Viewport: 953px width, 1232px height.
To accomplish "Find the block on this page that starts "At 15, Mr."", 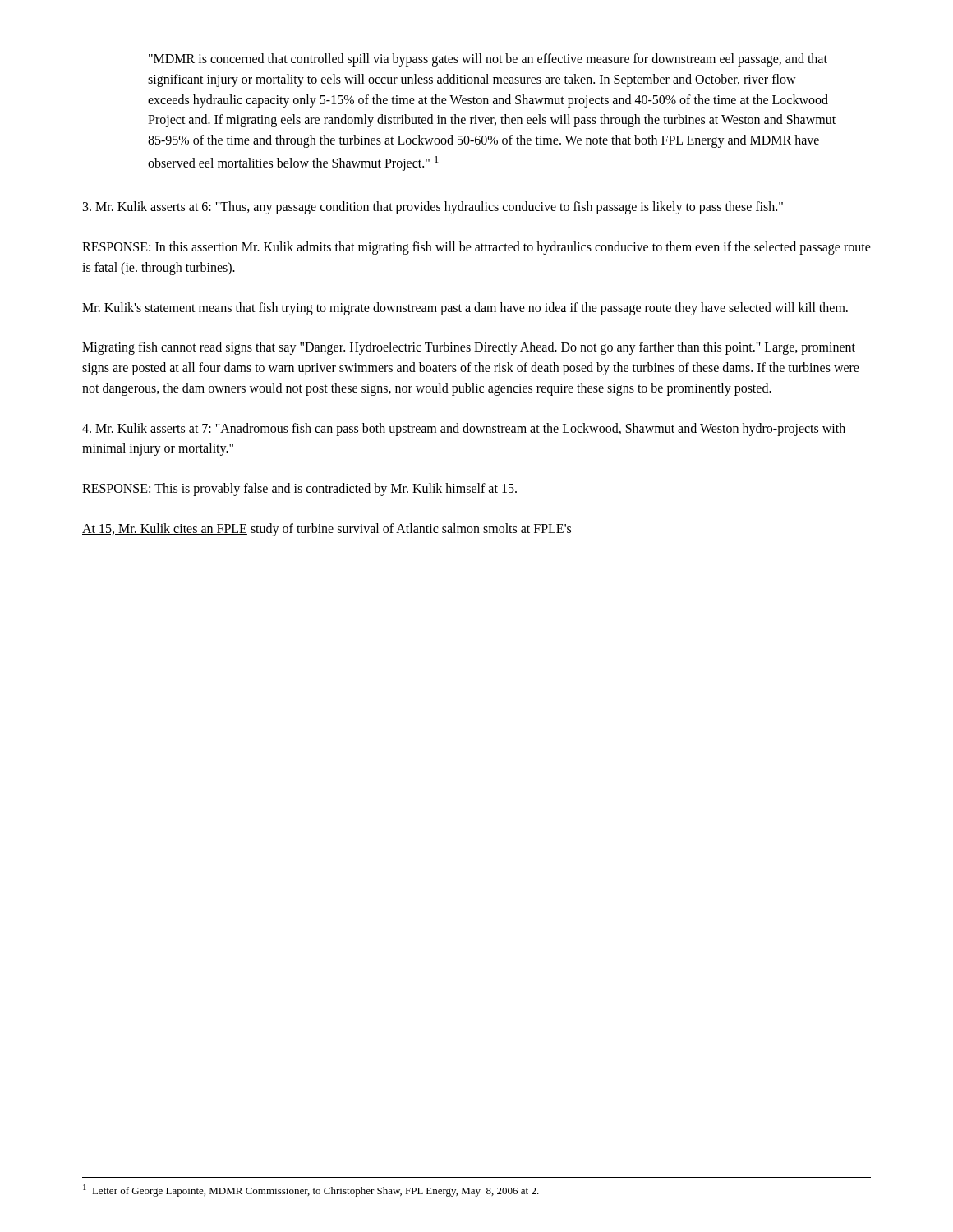I will [x=327, y=529].
